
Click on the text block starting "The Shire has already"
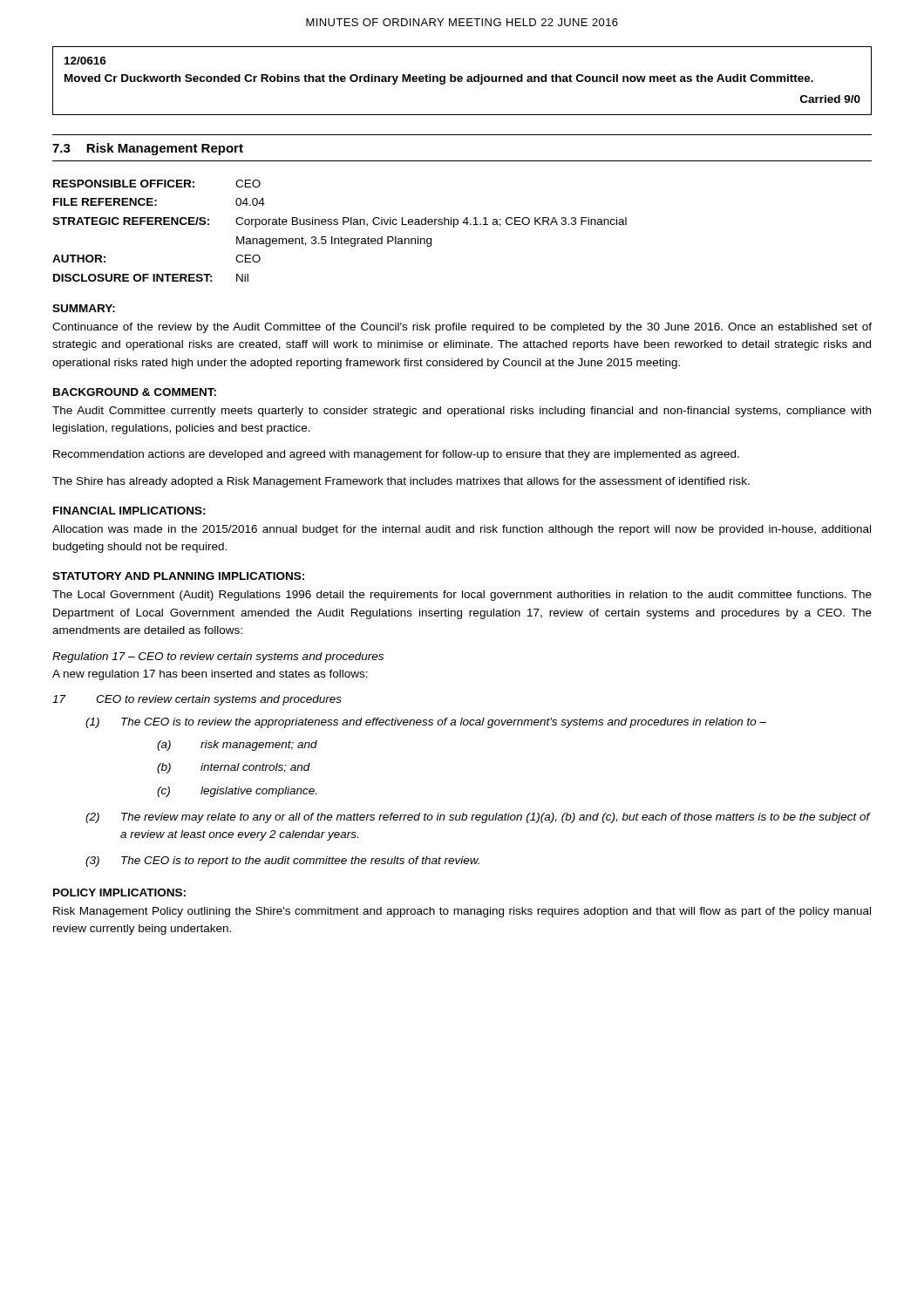401,481
